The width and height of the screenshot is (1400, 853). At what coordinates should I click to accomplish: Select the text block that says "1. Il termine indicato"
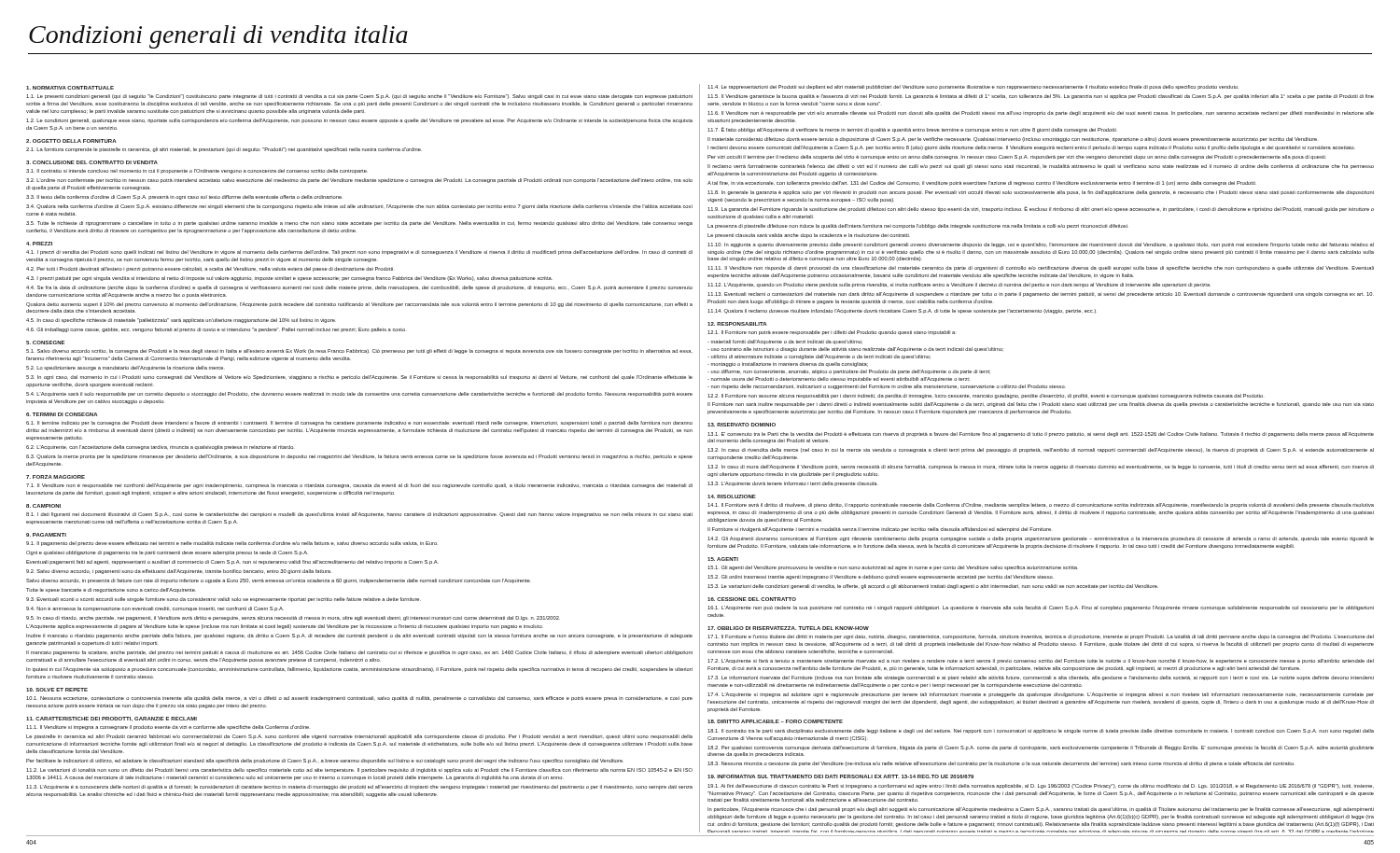point(359,430)
